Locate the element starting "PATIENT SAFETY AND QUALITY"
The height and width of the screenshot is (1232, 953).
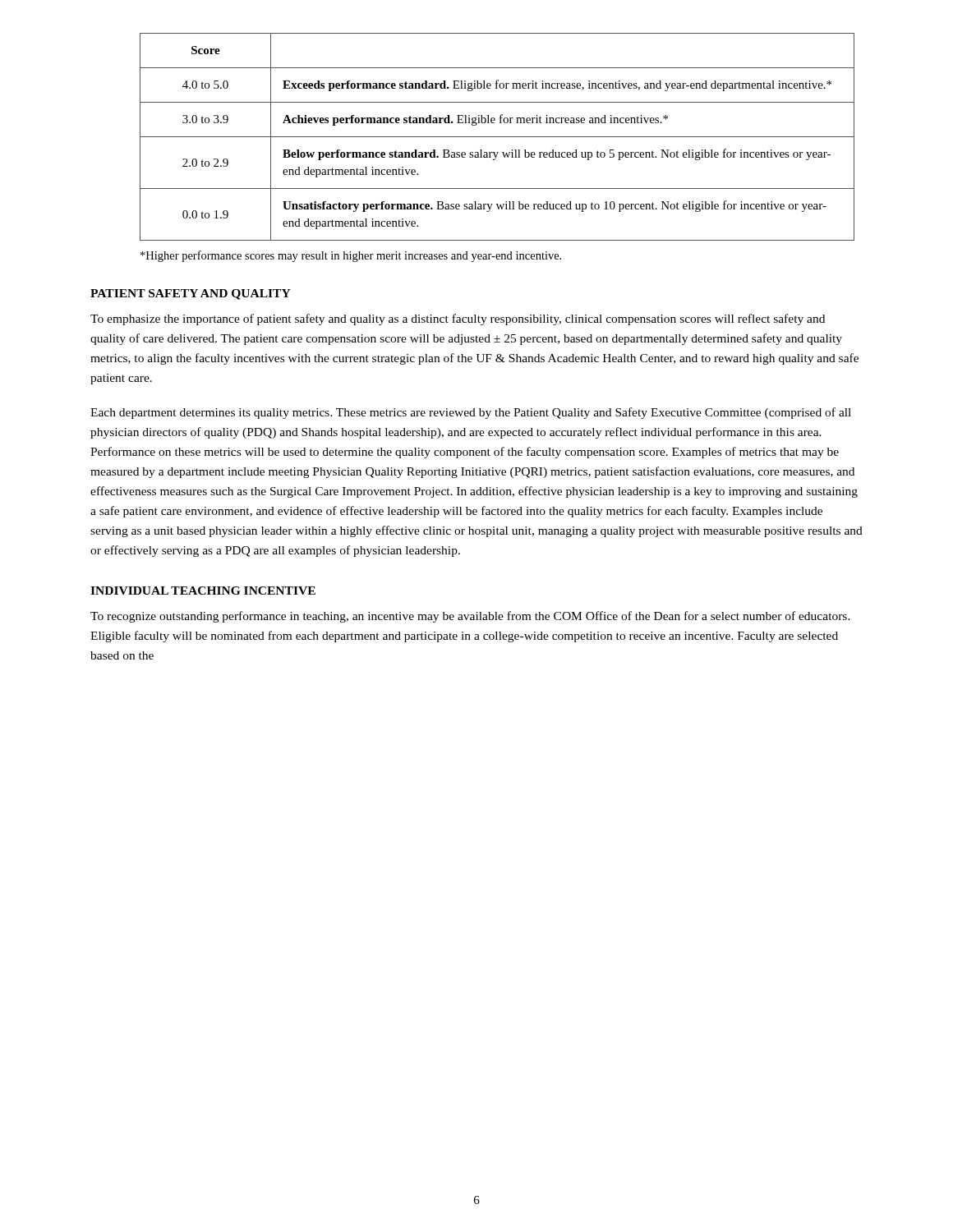point(190,293)
